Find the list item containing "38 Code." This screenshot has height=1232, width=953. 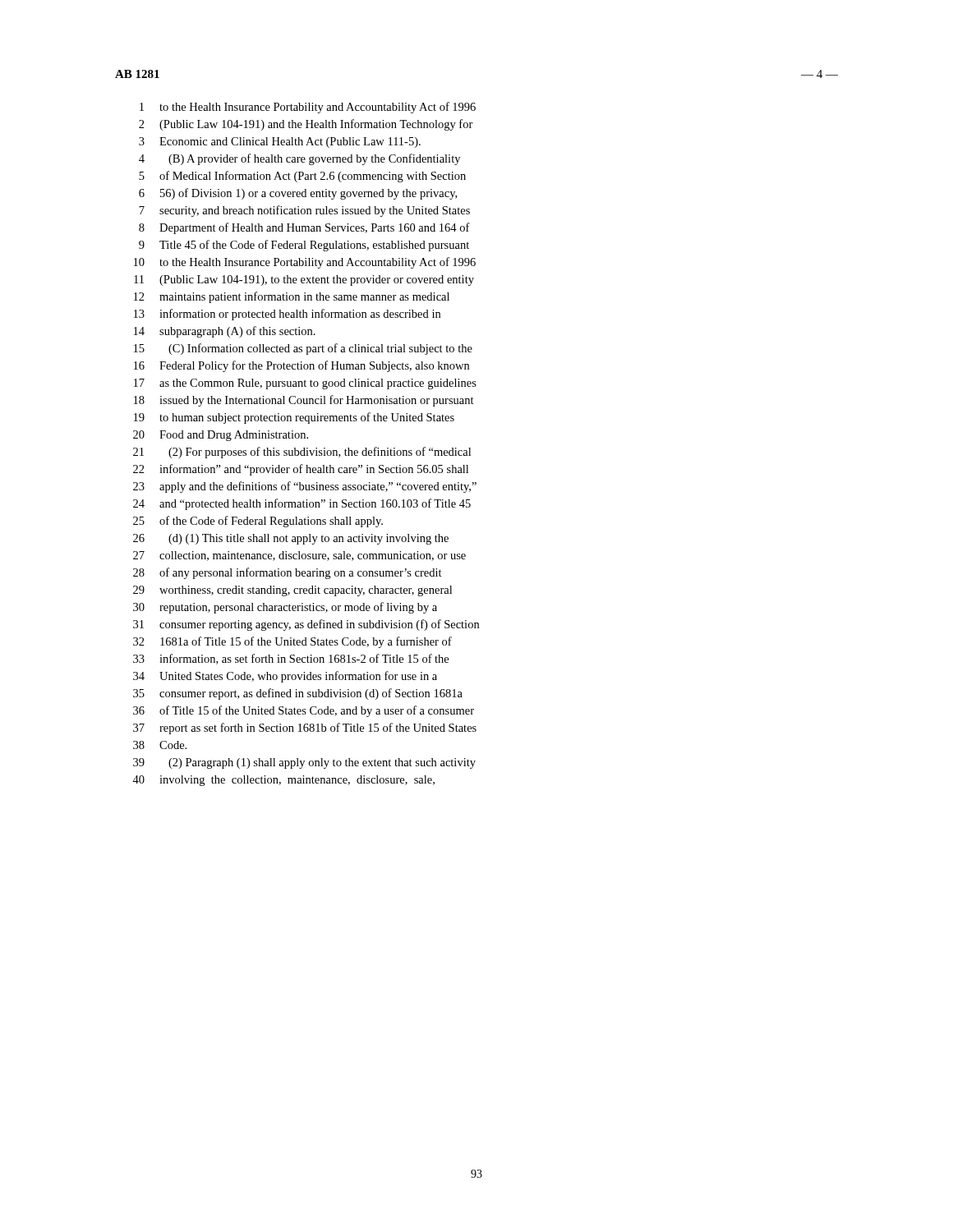pos(160,745)
